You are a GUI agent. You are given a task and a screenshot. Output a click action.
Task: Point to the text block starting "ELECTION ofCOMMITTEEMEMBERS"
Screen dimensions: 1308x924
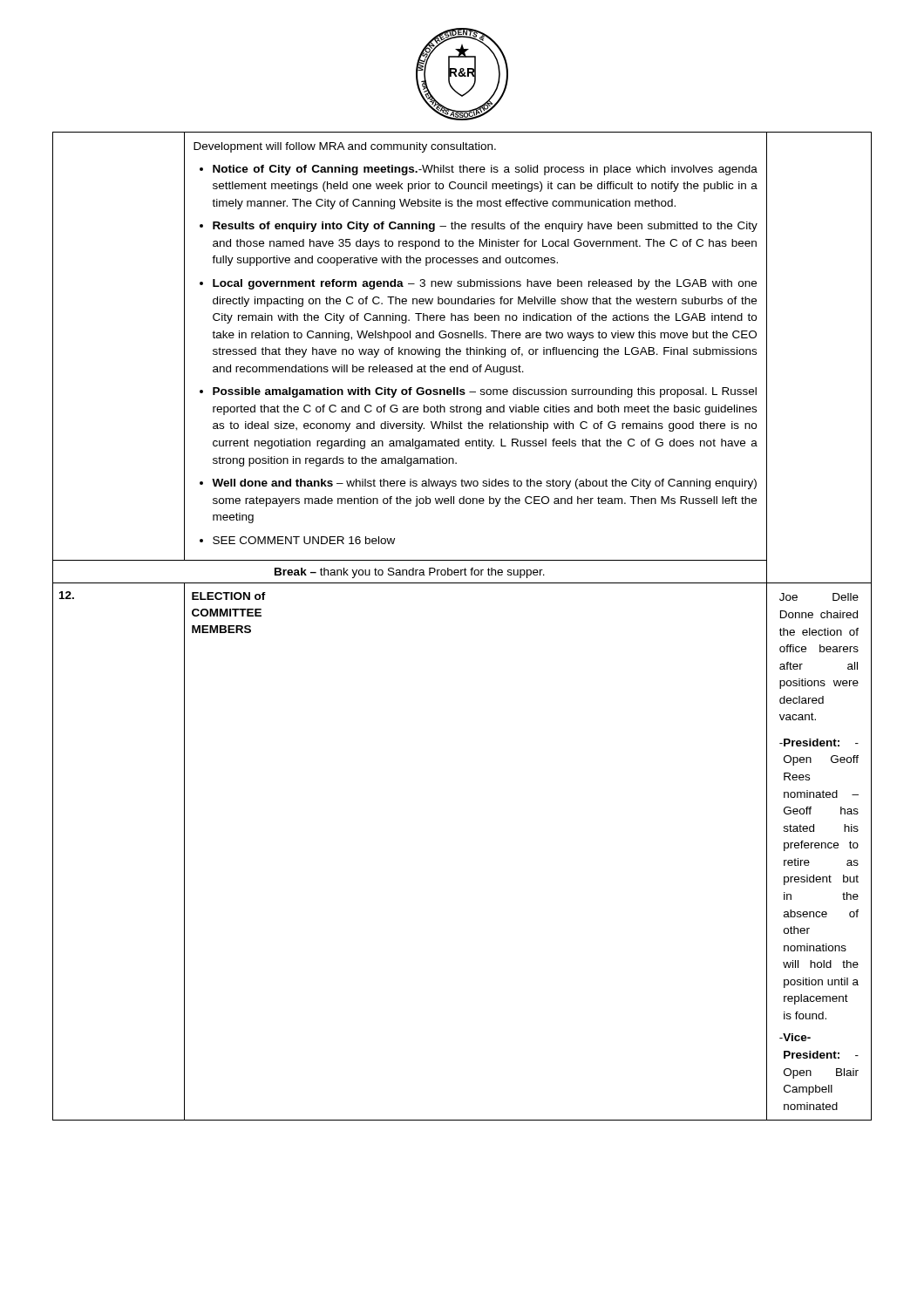point(228,613)
